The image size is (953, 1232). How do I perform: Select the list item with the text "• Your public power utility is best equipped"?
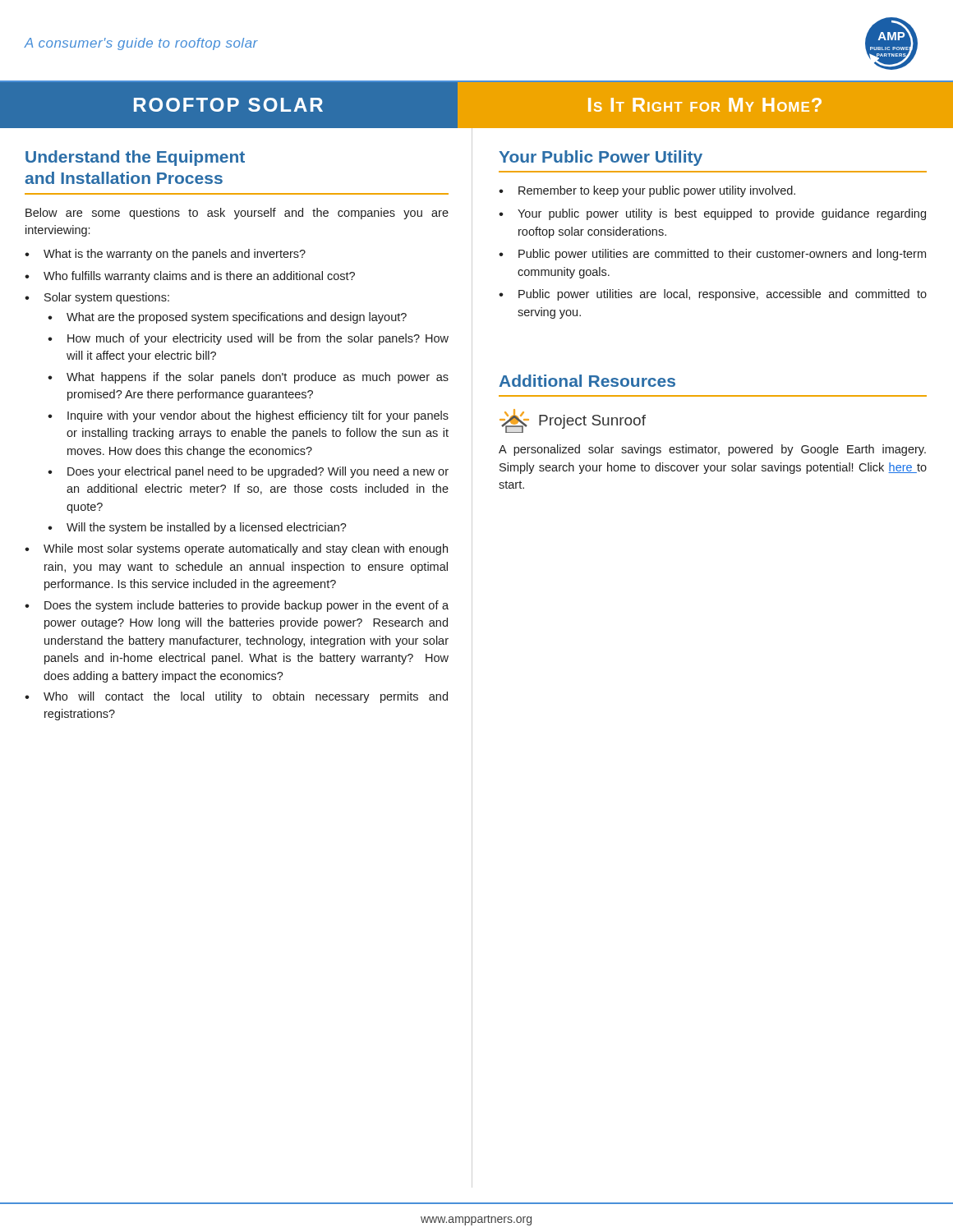coord(713,223)
